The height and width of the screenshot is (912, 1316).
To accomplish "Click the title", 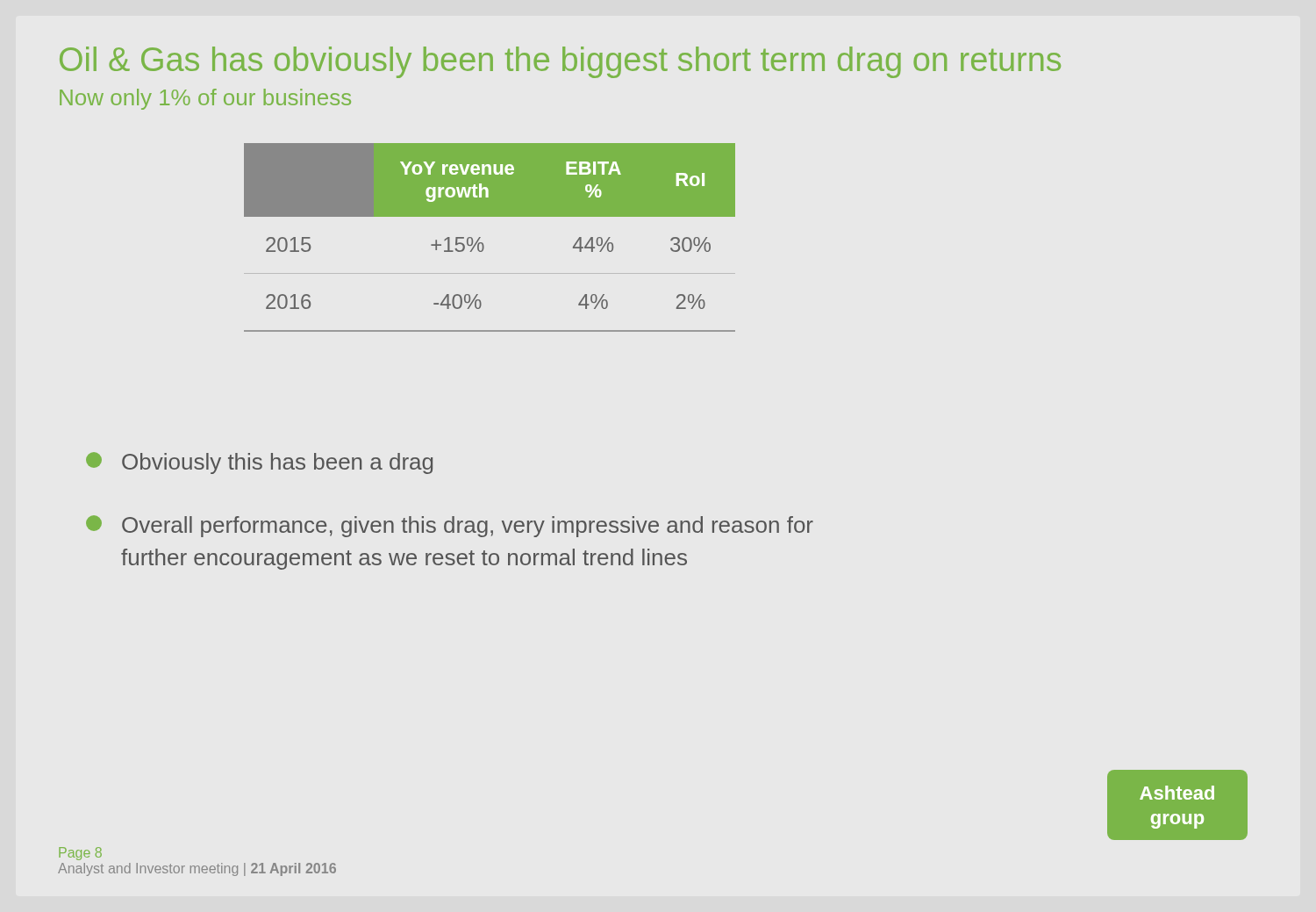I will 658,76.
